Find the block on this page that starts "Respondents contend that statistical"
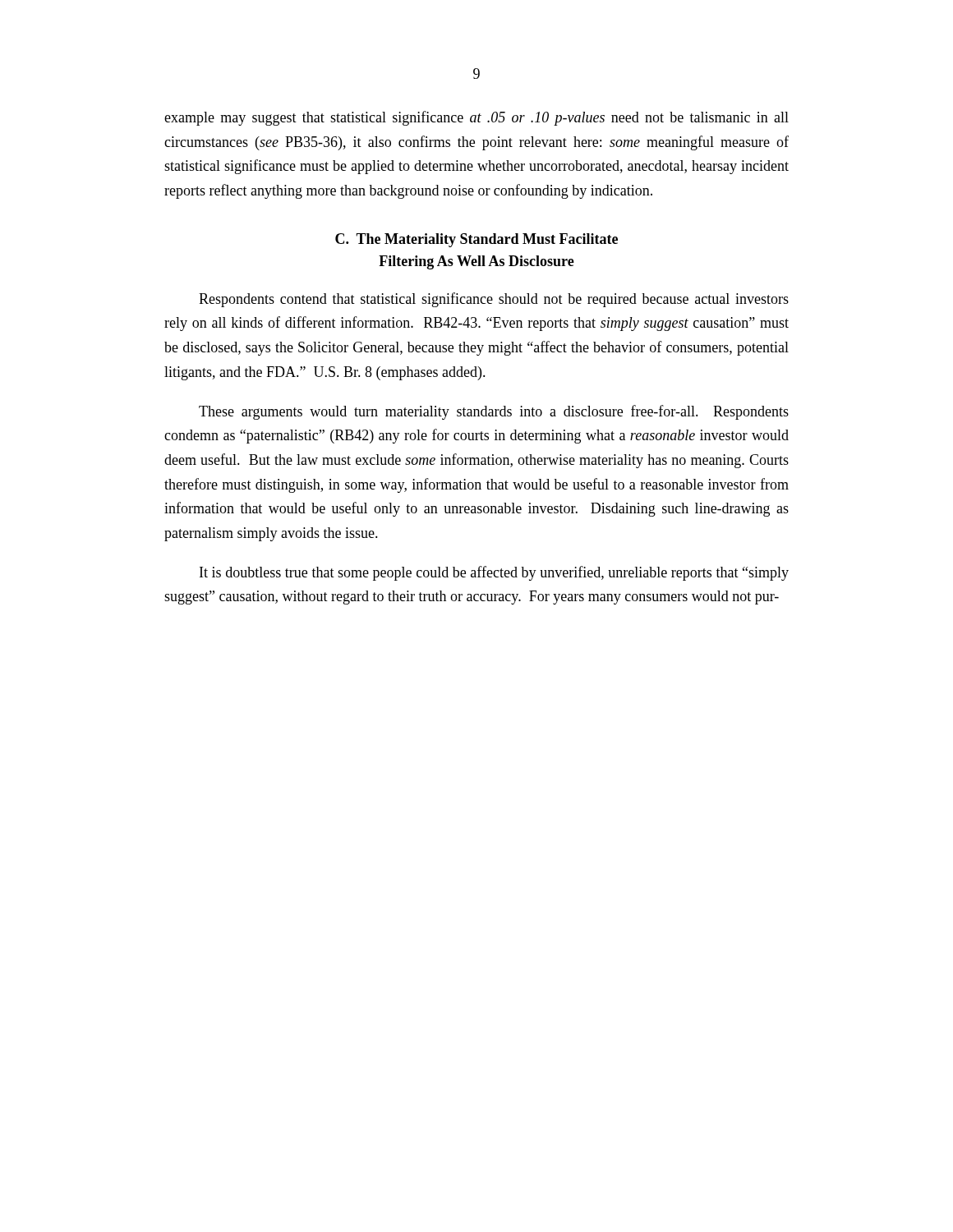 click(476, 335)
